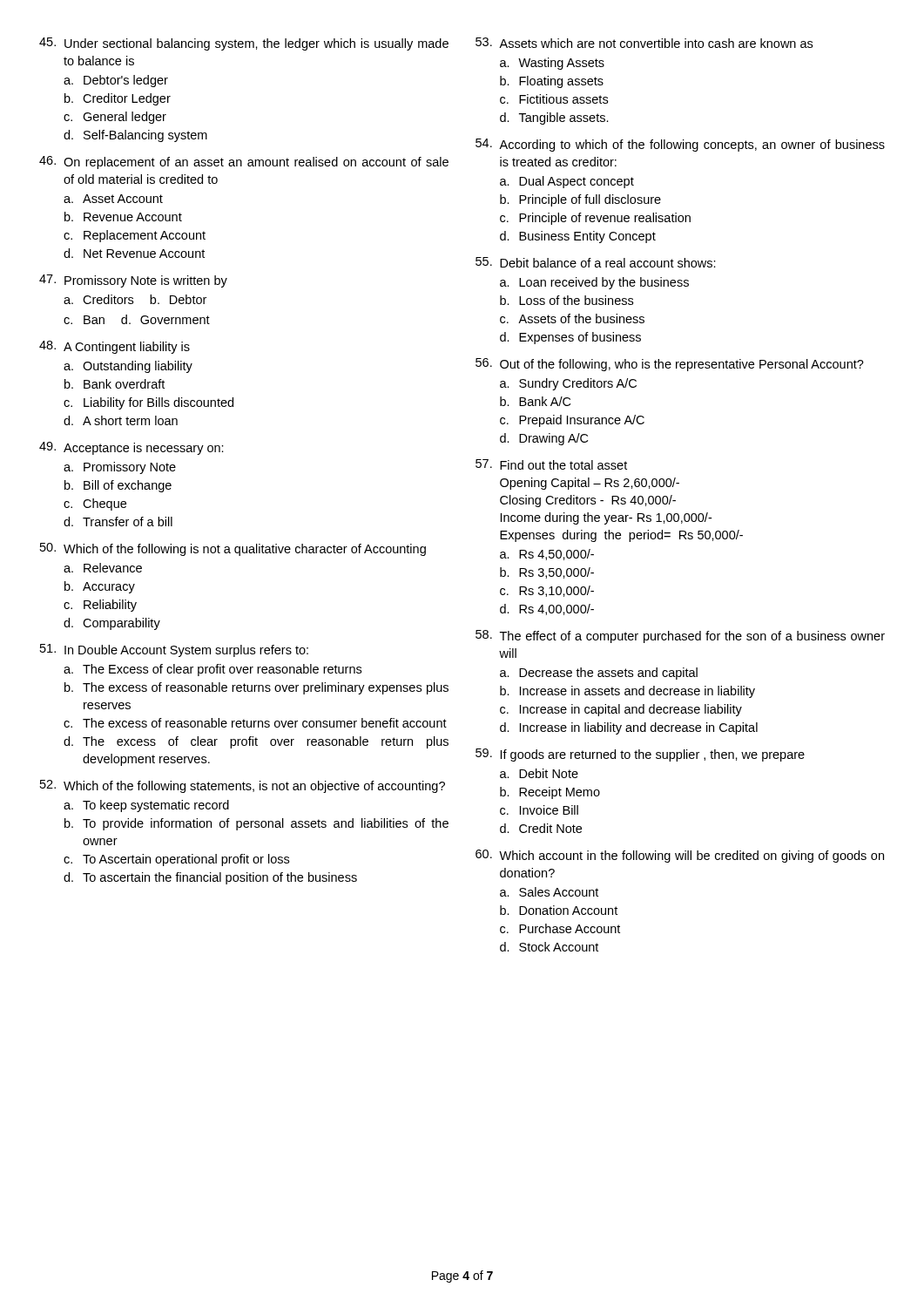924x1307 pixels.
Task: Locate the list item that reads "51. In Double Account System surplus refers to:"
Action: pos(174,650)
